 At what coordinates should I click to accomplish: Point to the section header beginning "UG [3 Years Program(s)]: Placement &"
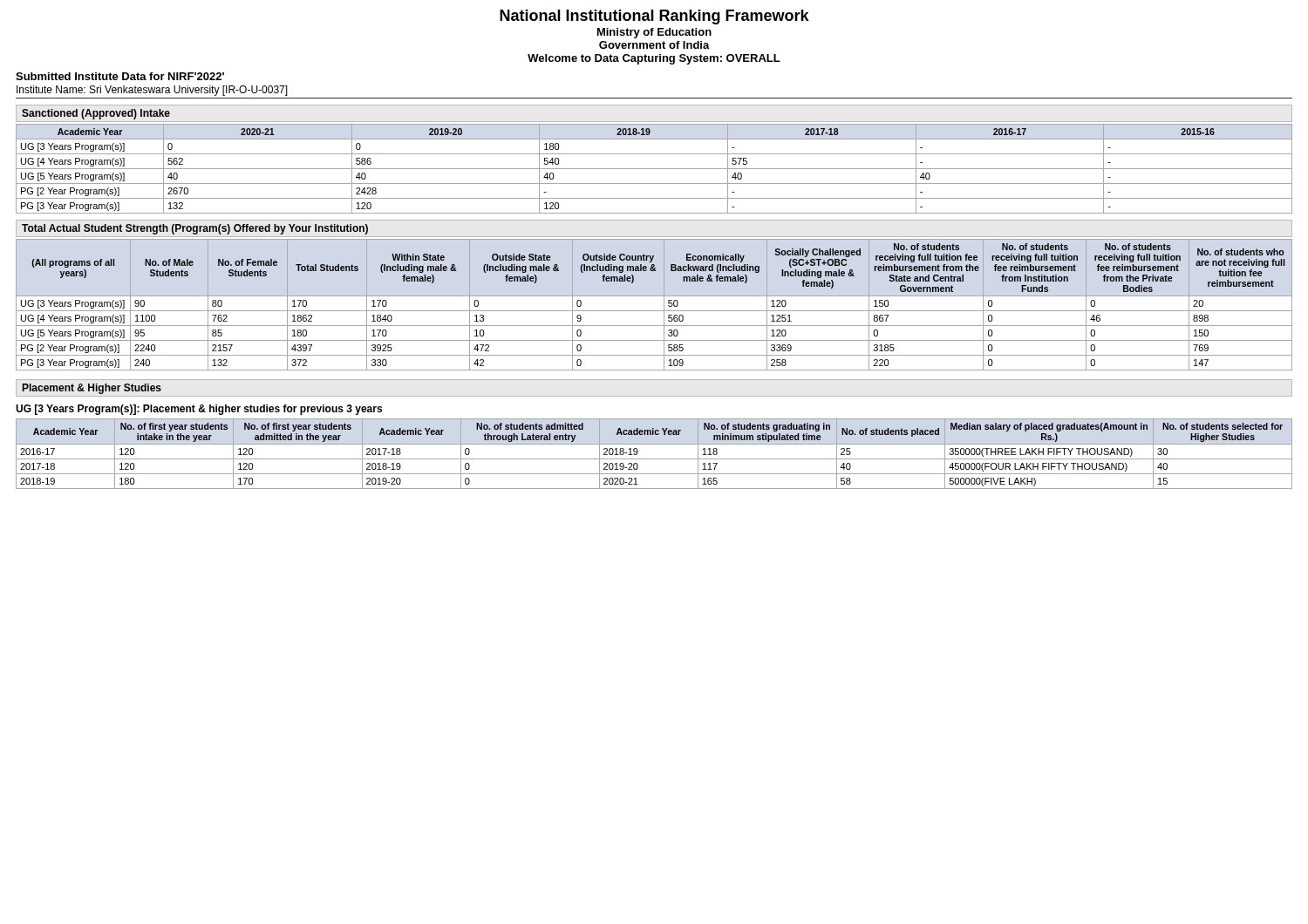tap(199, 409)
